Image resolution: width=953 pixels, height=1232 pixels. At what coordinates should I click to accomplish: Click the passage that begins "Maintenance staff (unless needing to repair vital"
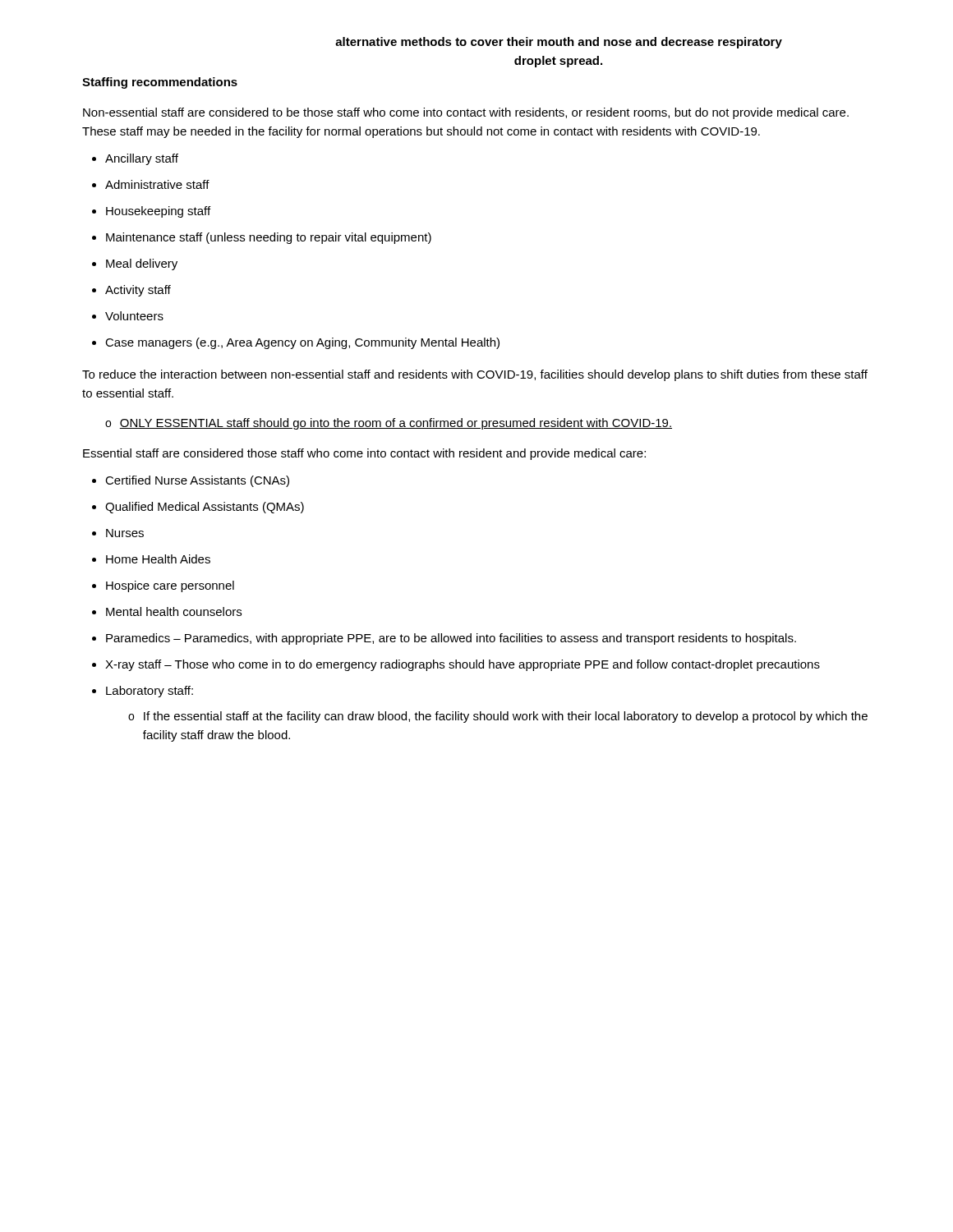coord(262,238)
